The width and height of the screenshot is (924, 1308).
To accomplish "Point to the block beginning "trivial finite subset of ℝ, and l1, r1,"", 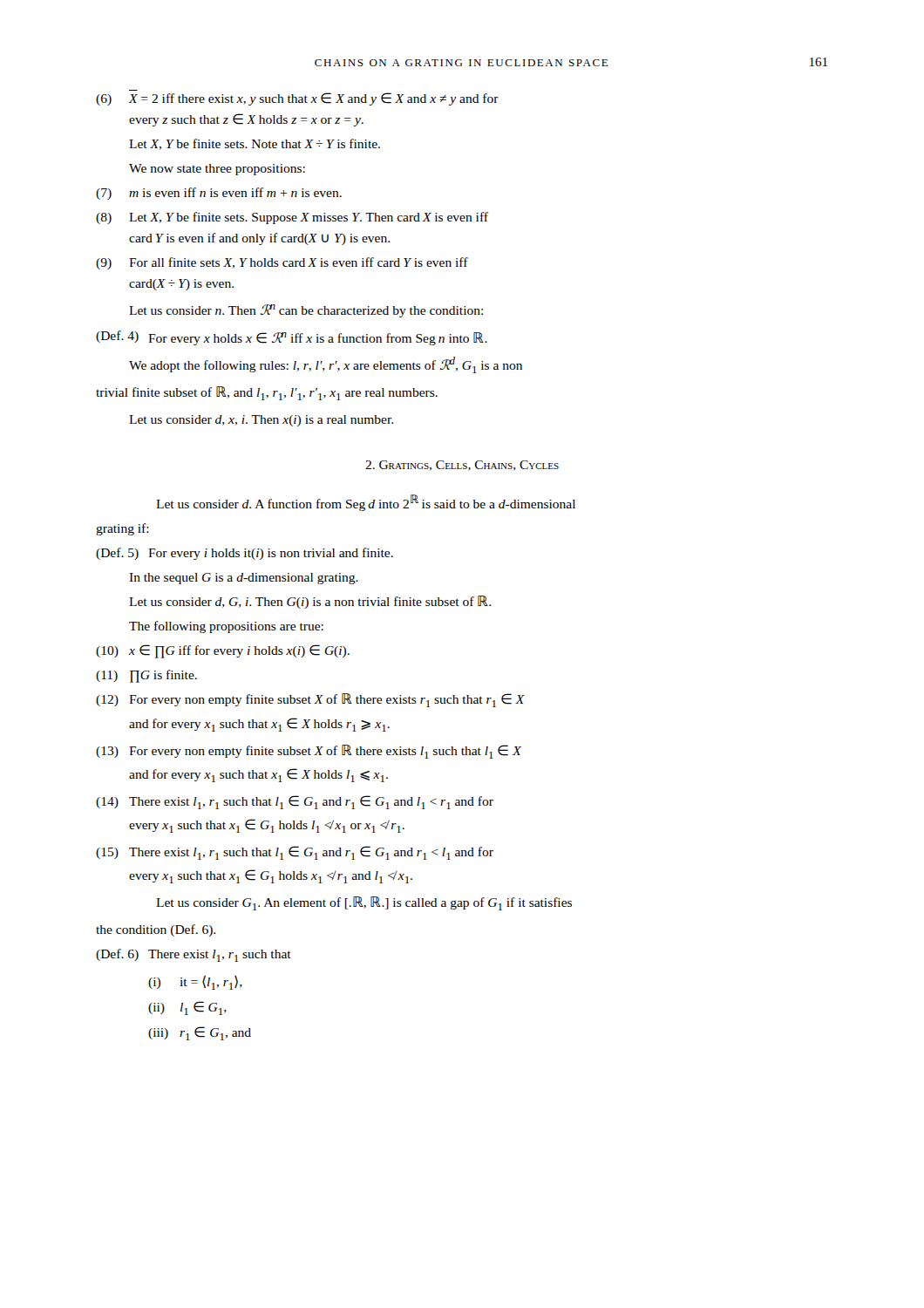I will [267, 394].
